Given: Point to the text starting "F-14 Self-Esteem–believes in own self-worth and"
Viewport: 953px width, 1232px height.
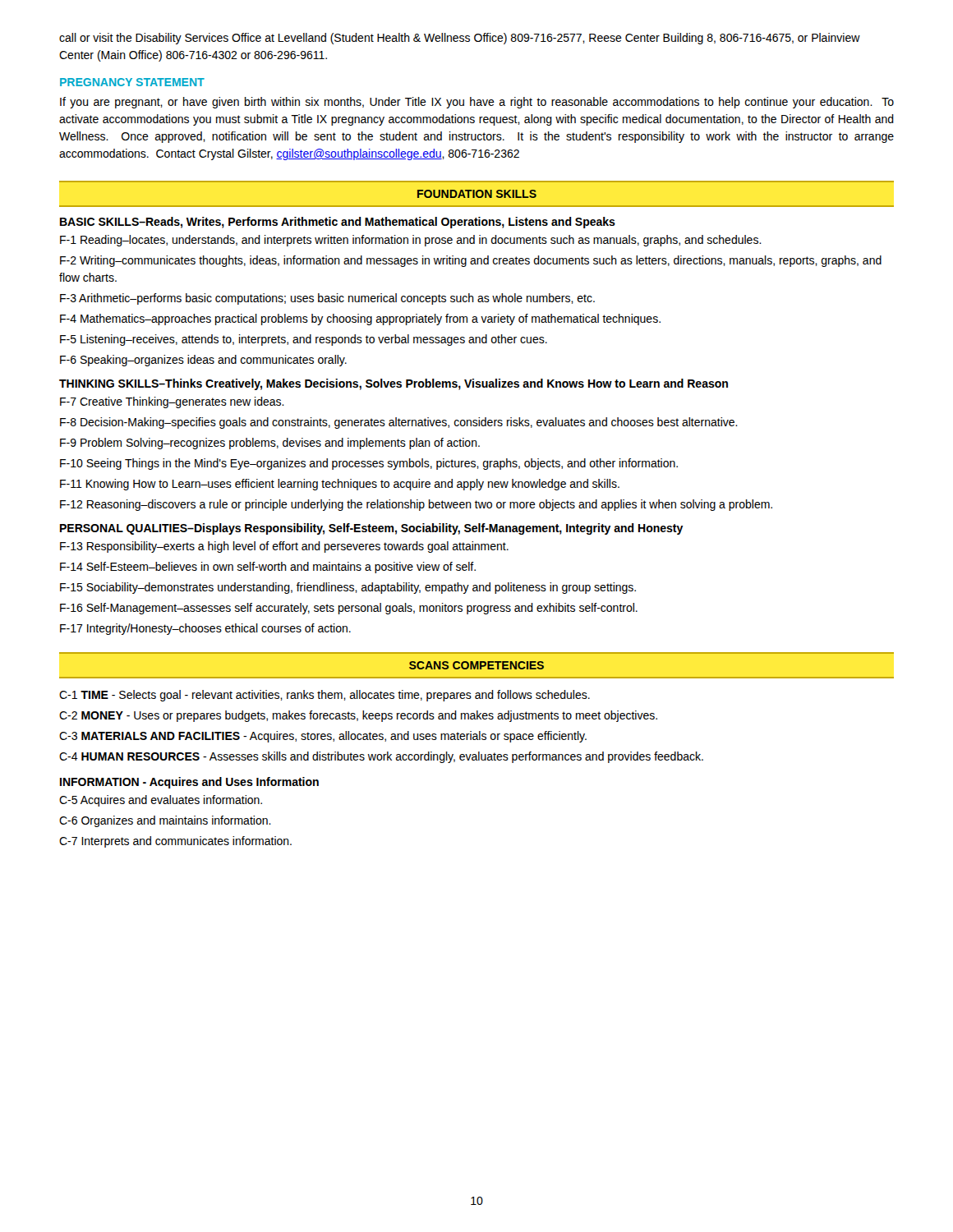Looking at the screenshot, I should [x=268, y=567].
